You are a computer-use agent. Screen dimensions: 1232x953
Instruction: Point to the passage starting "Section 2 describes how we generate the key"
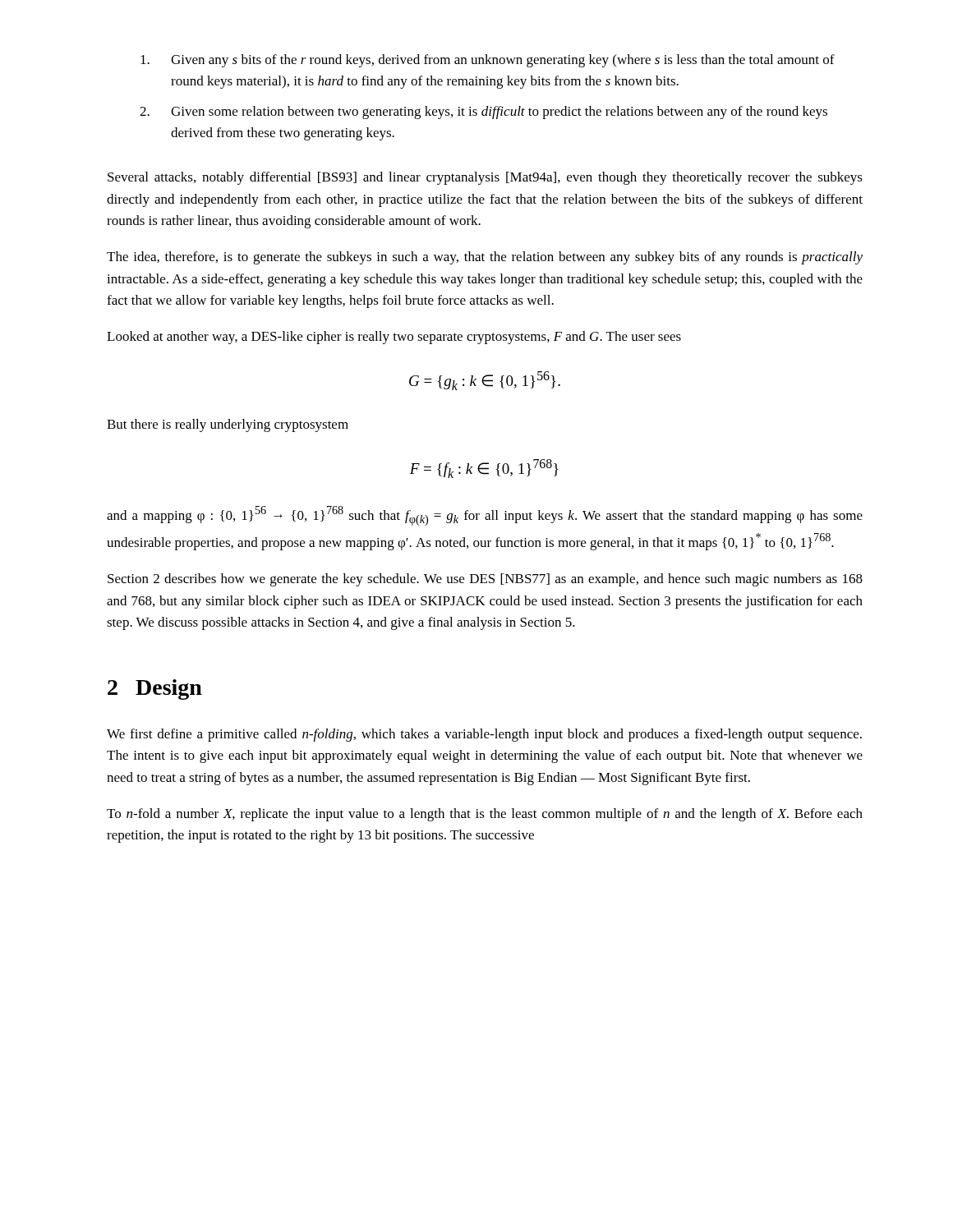tap(485, 601)
